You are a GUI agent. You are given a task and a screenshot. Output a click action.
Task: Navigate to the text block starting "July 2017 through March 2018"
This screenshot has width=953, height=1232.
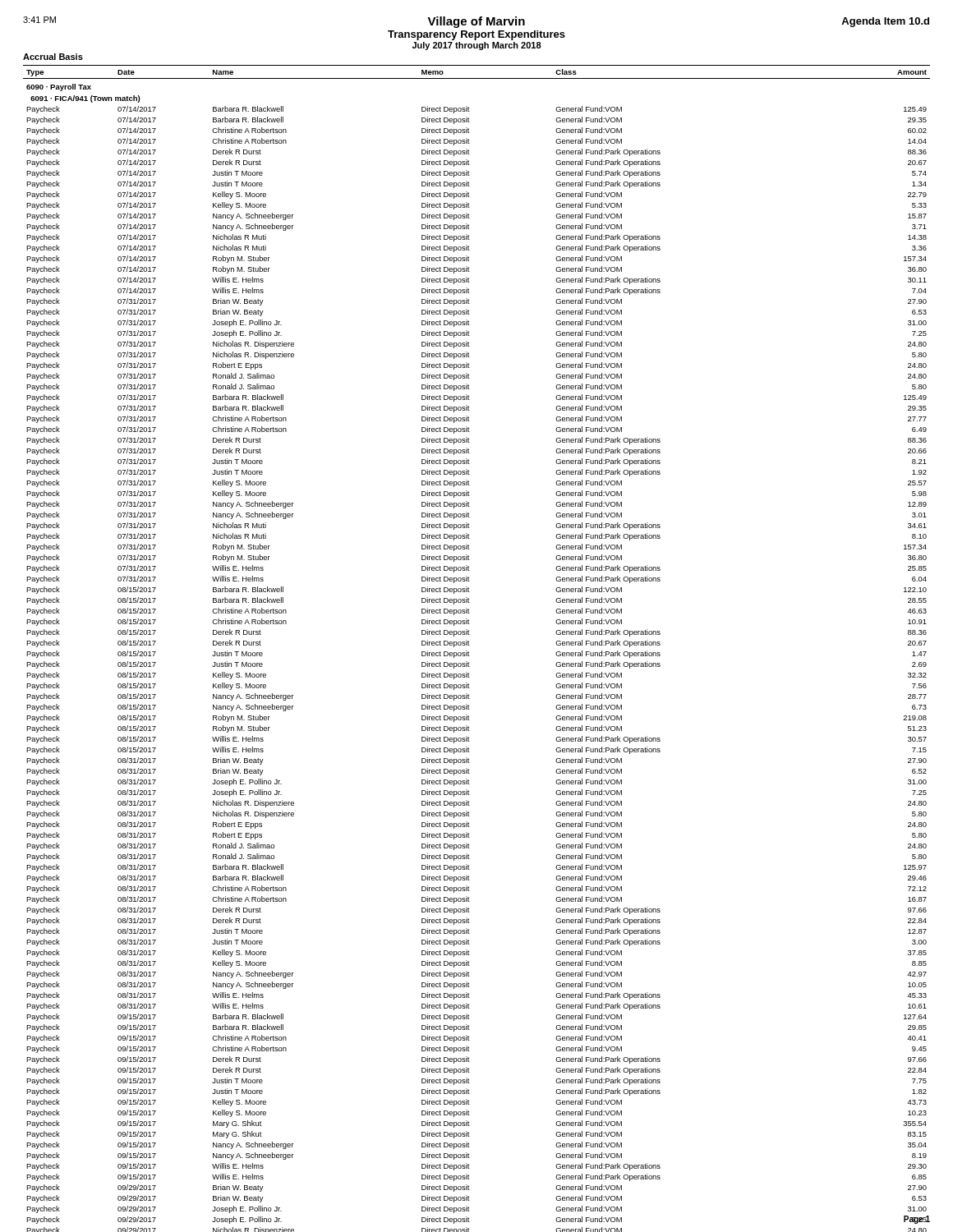click(476, 45)
